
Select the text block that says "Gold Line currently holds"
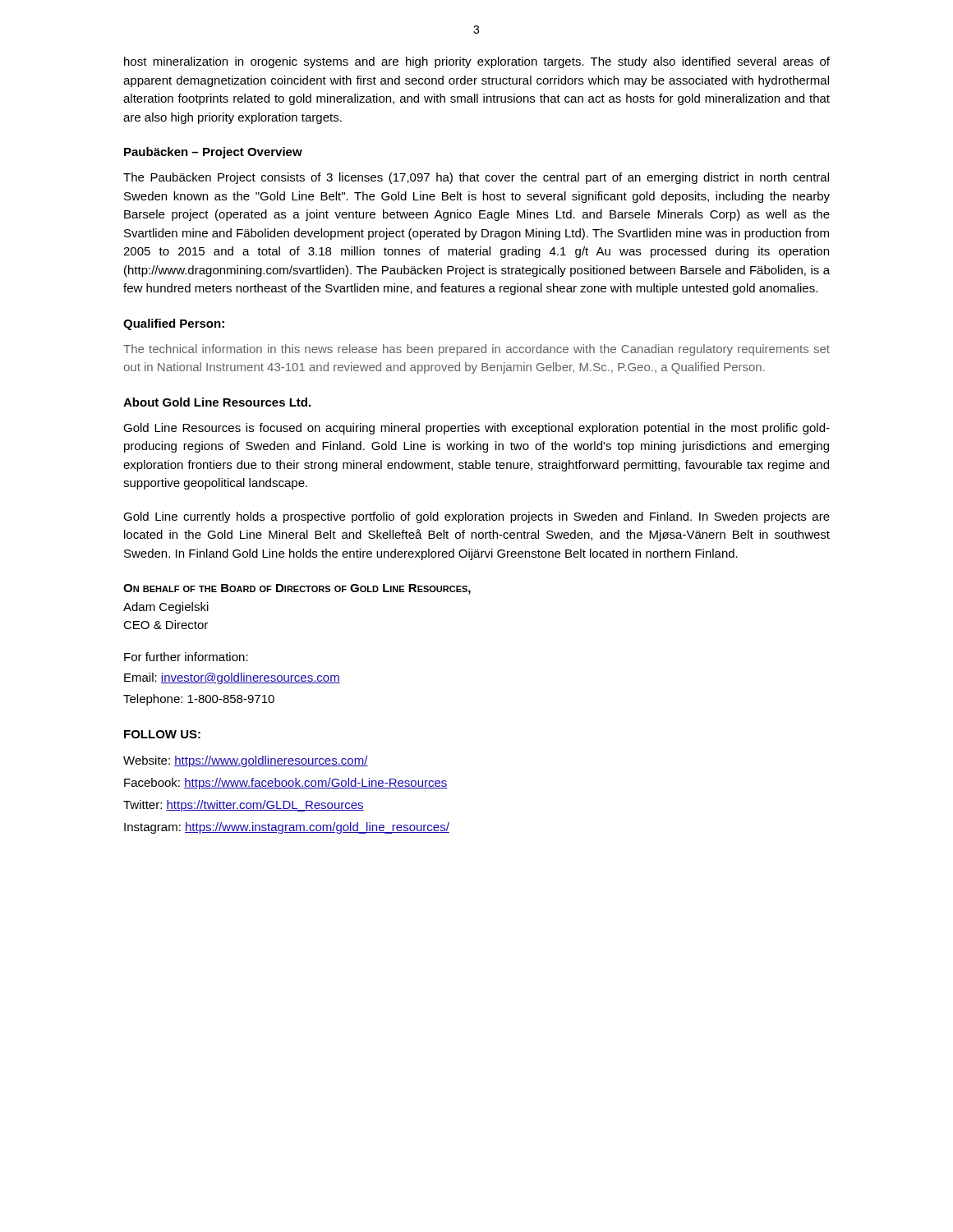[x=476, y=534]
